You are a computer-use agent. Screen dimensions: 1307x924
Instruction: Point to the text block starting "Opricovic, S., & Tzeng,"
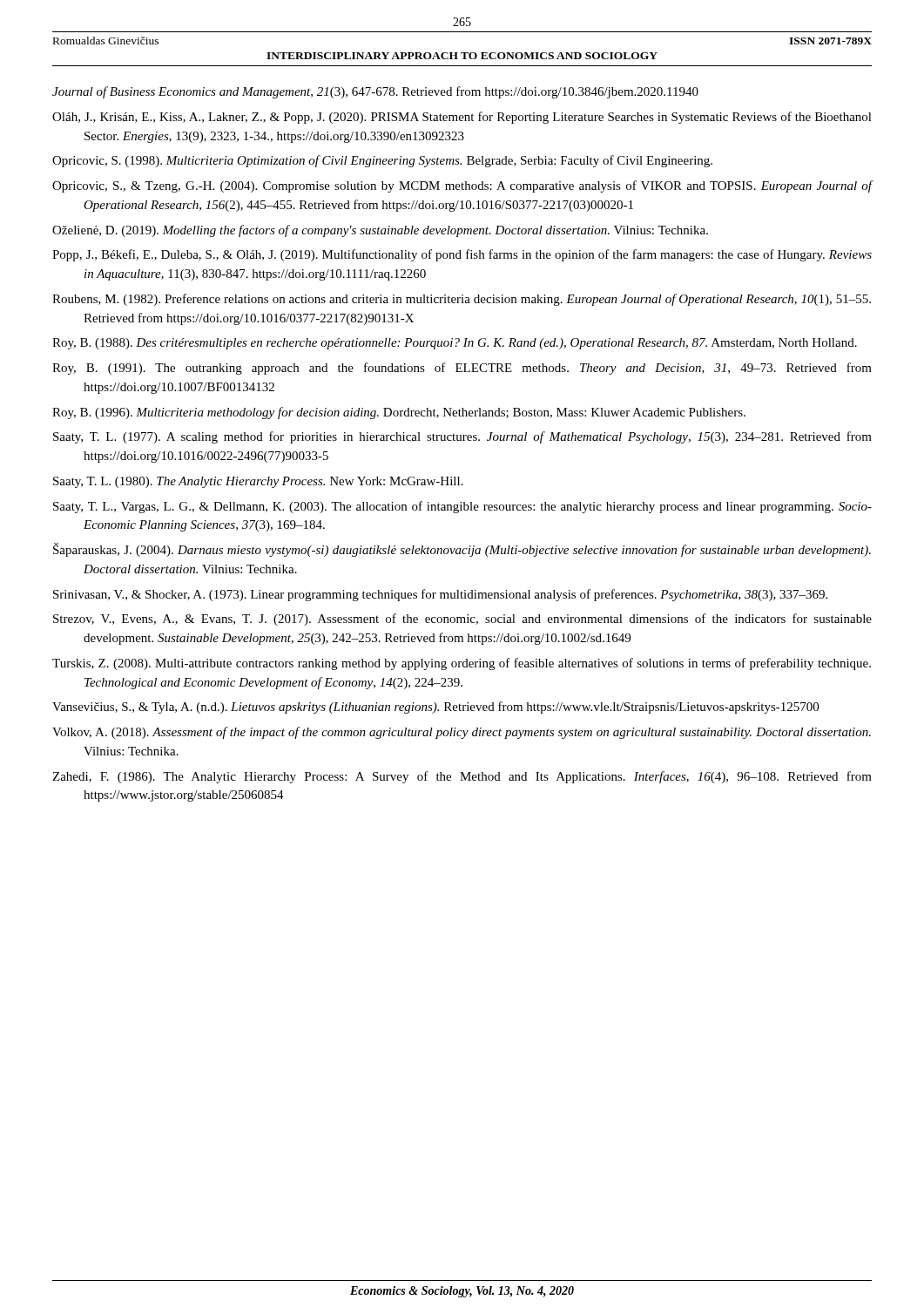coord(462,195)
